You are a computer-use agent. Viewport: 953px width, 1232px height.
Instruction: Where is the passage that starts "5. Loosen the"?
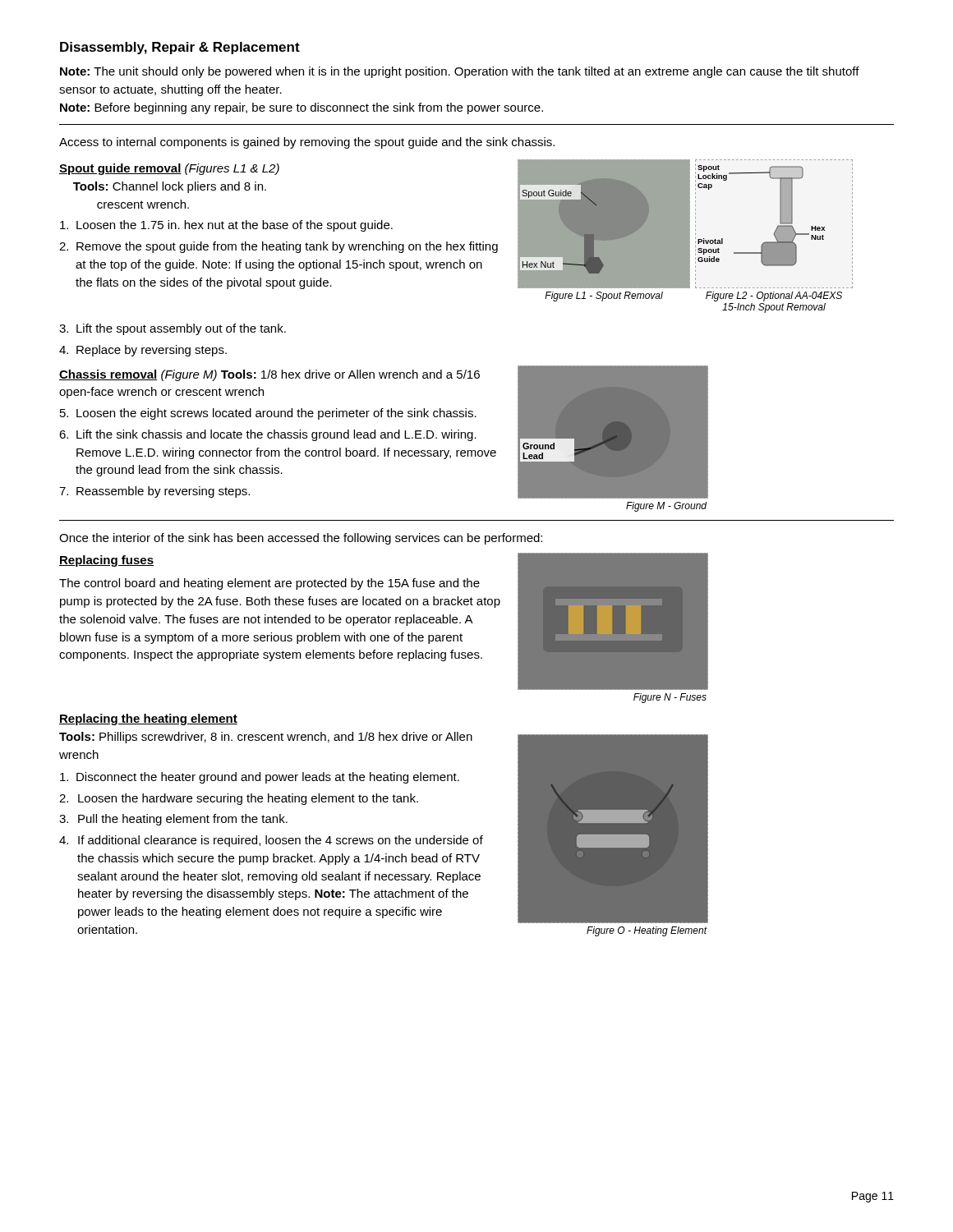click(268, 413)
